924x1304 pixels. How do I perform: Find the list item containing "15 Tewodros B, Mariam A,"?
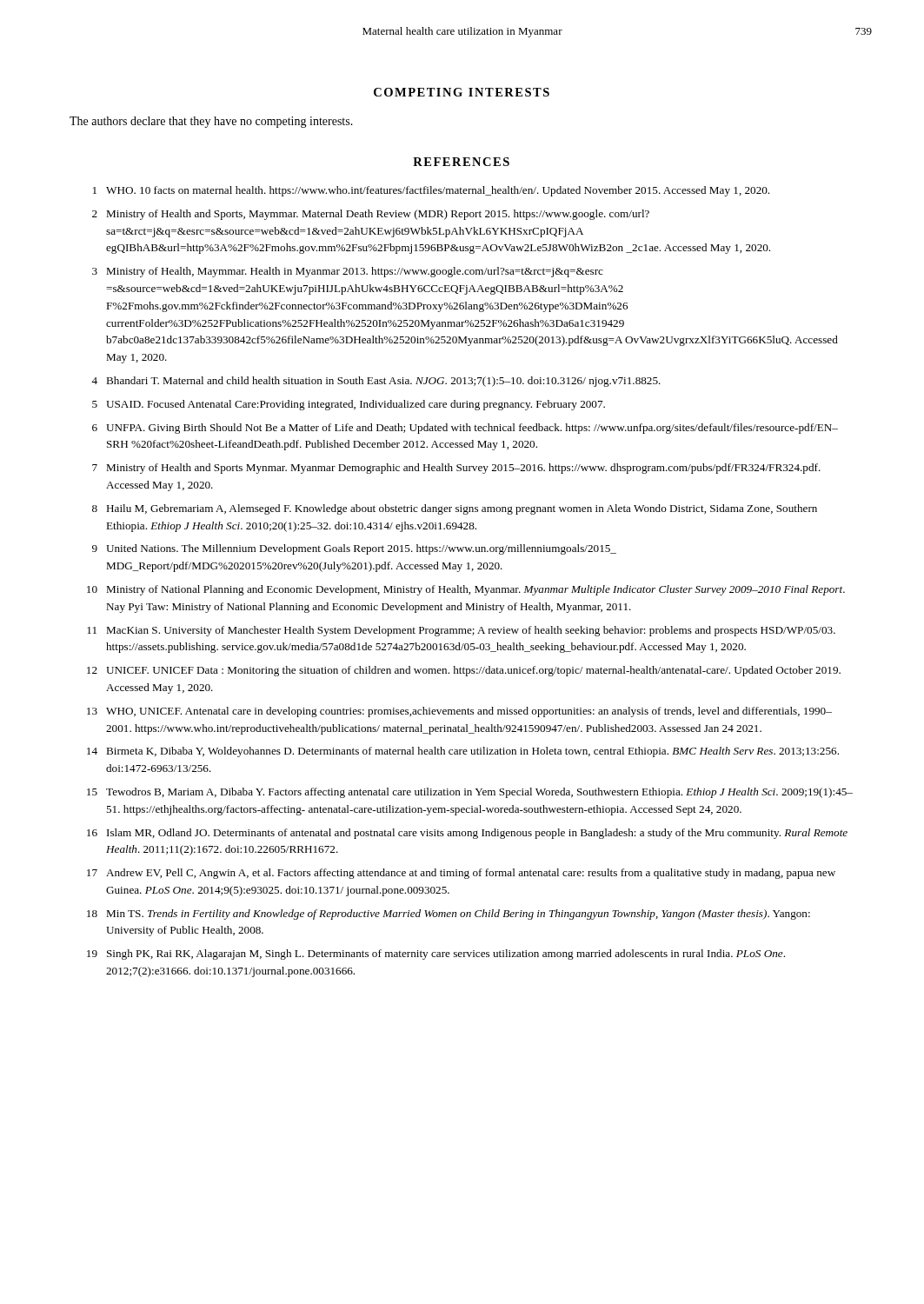tap(462, 800)
